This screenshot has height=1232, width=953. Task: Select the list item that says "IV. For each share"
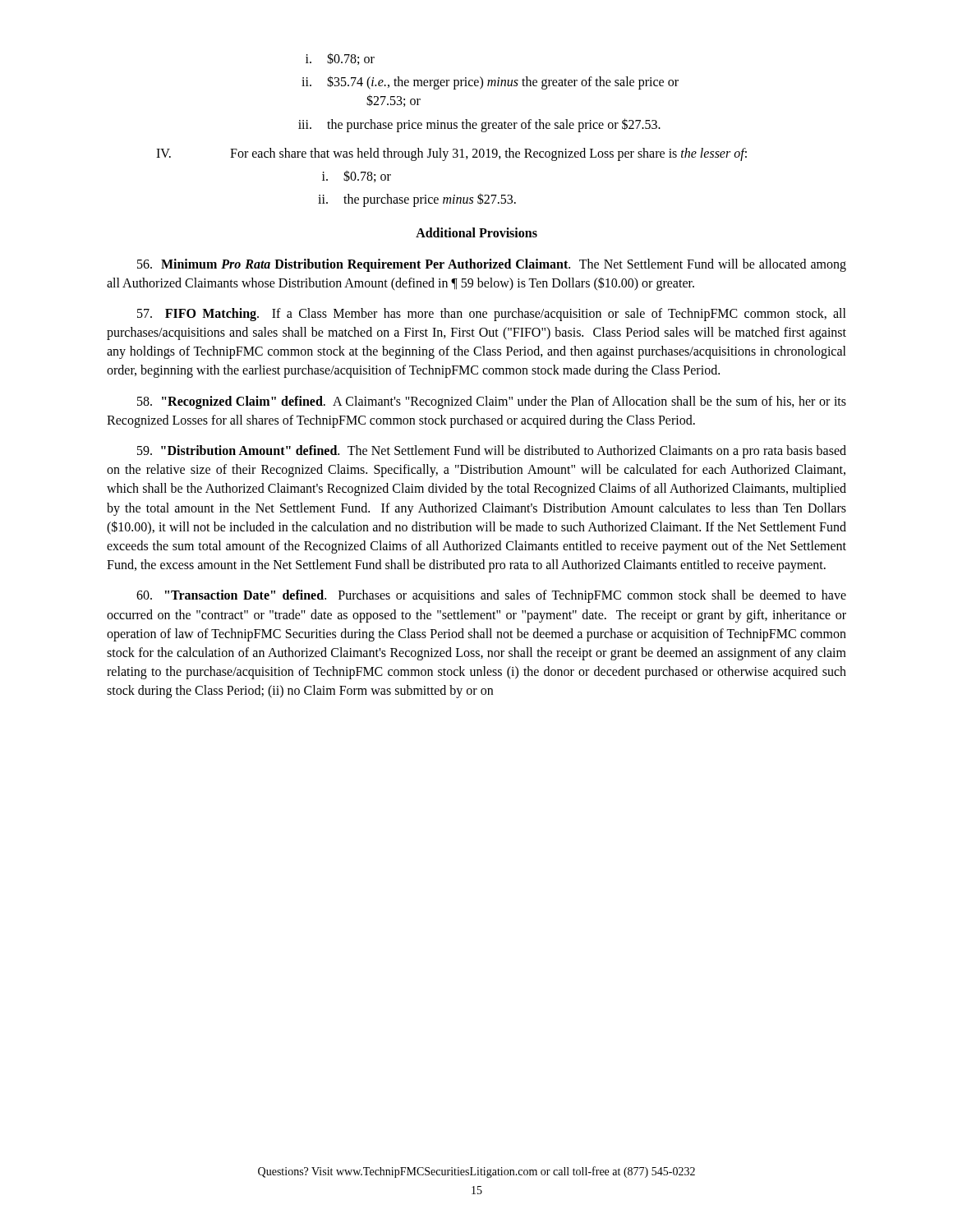[476, 153]
